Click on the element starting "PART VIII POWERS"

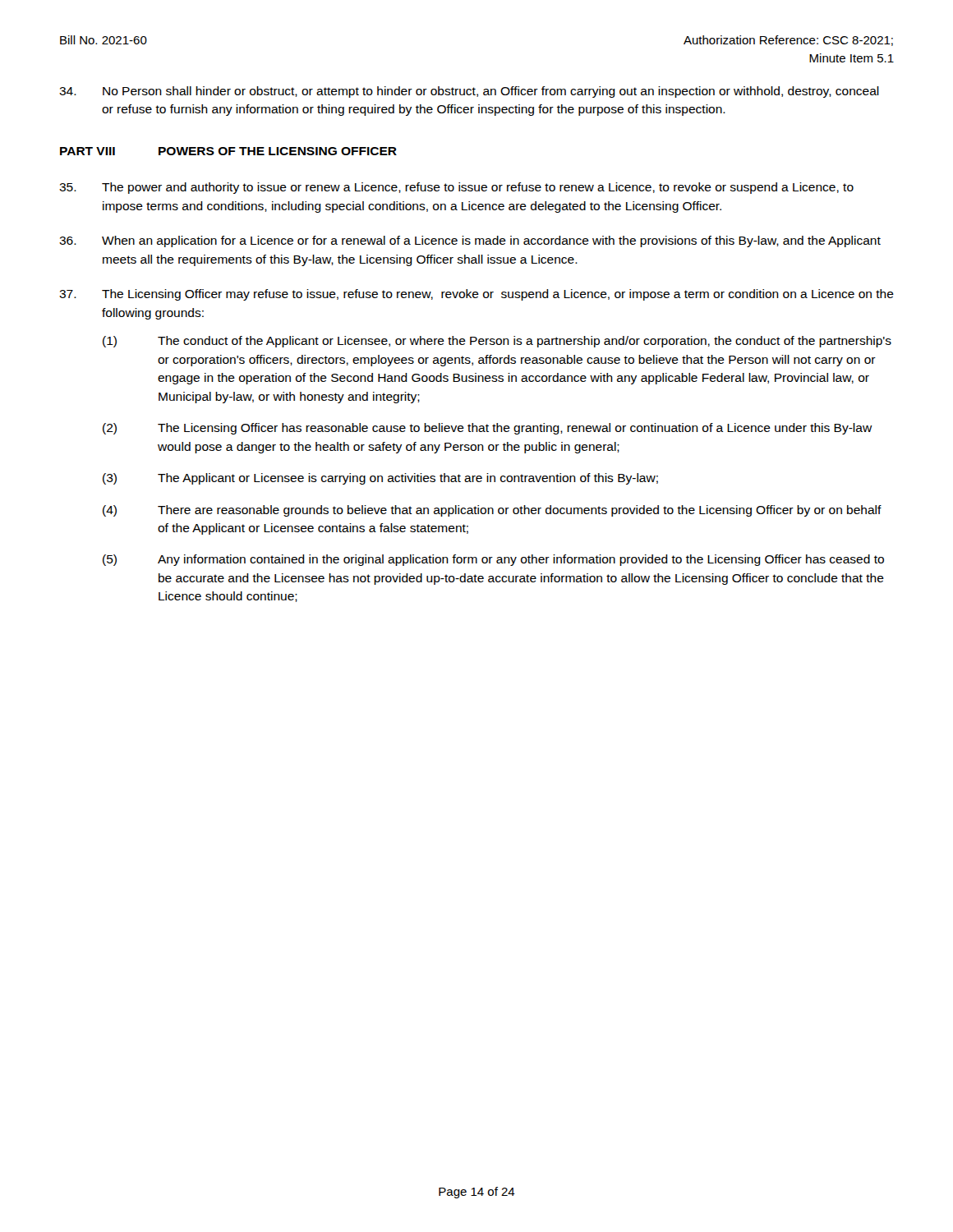pyautogui.click(x=228, y=151)
